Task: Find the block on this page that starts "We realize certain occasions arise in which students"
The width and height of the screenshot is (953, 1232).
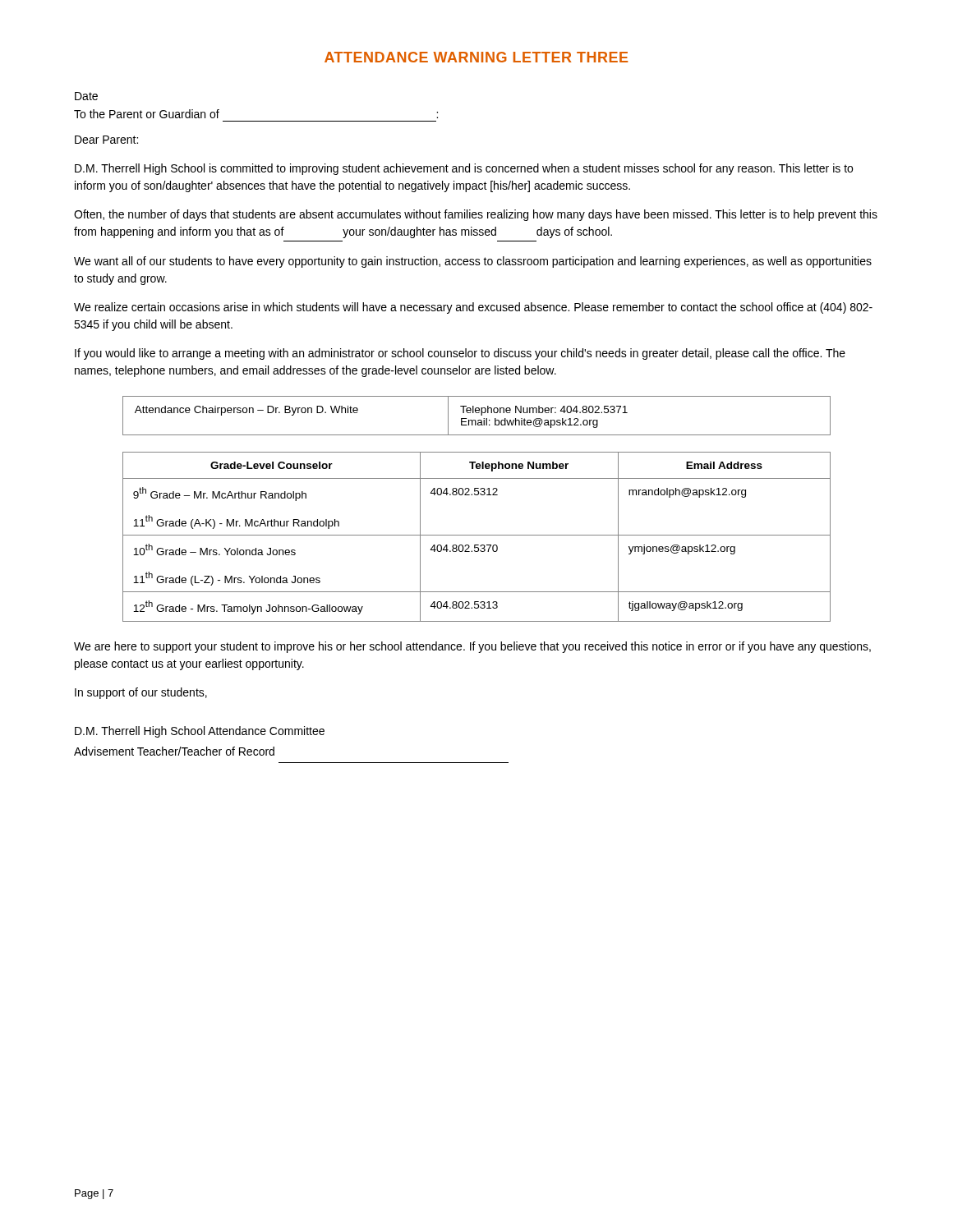Action: point(473,316)
